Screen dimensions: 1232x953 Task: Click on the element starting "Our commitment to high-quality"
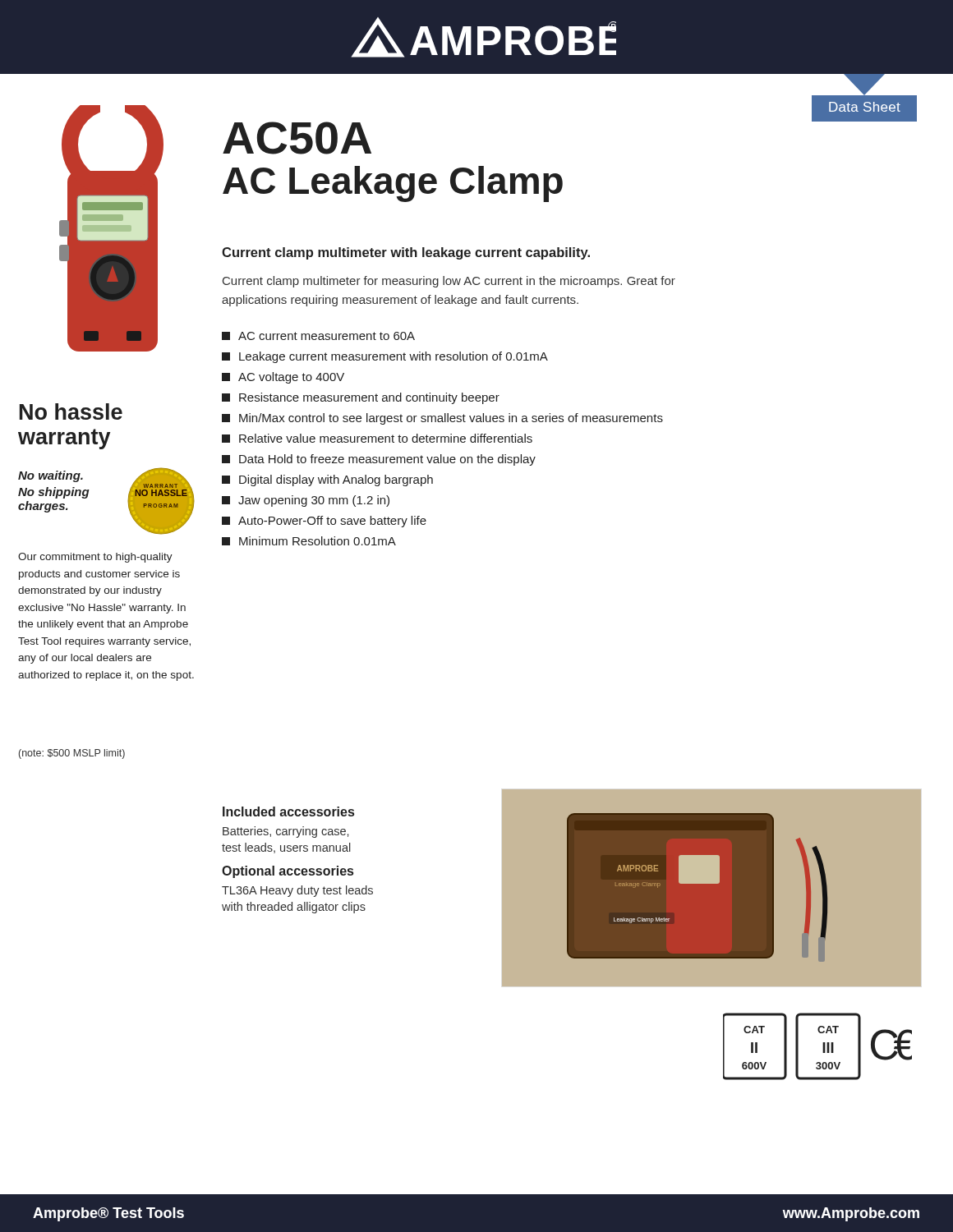[x=106, y=615]
